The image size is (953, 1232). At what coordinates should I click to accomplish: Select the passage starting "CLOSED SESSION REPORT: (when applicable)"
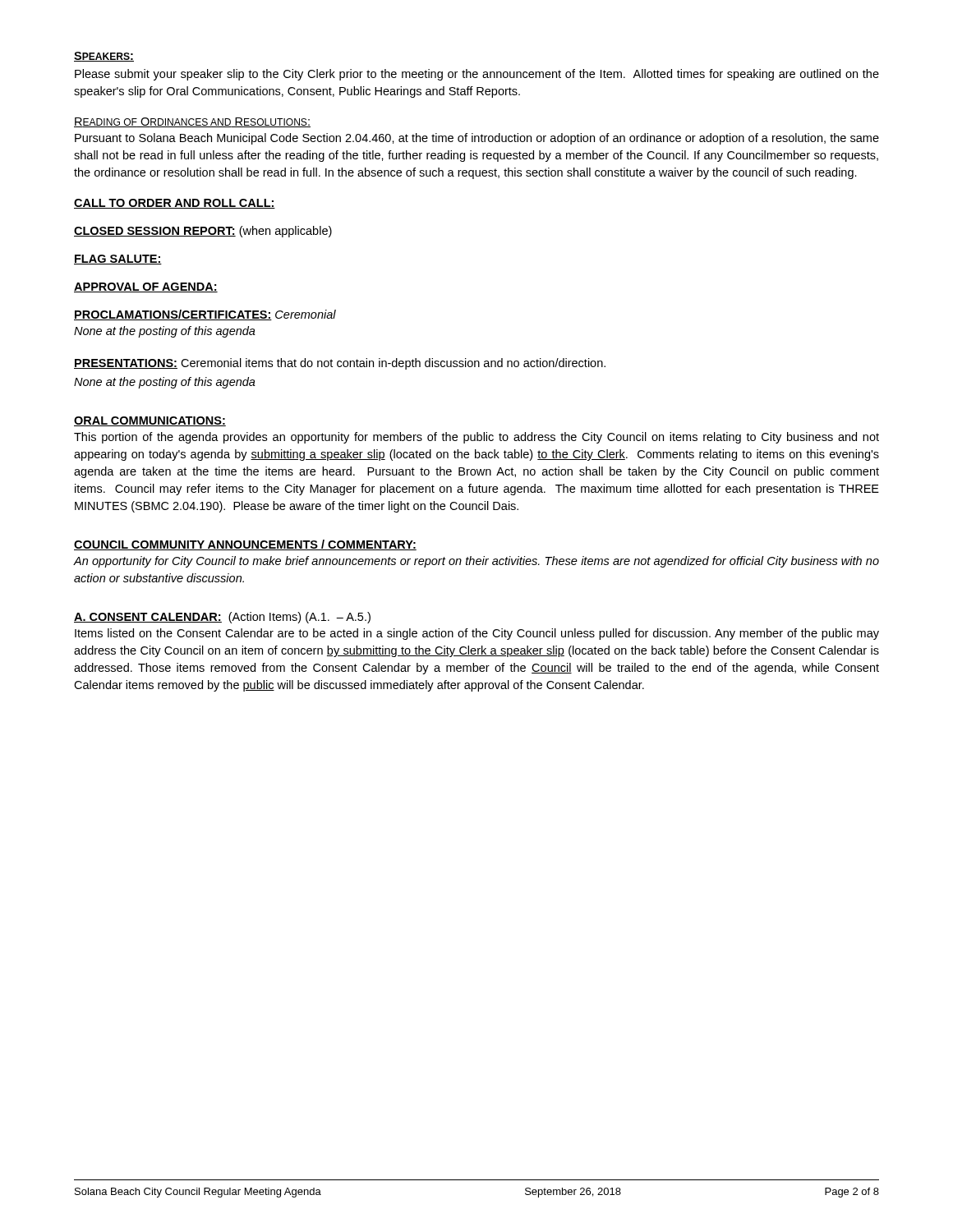[203, 231]
